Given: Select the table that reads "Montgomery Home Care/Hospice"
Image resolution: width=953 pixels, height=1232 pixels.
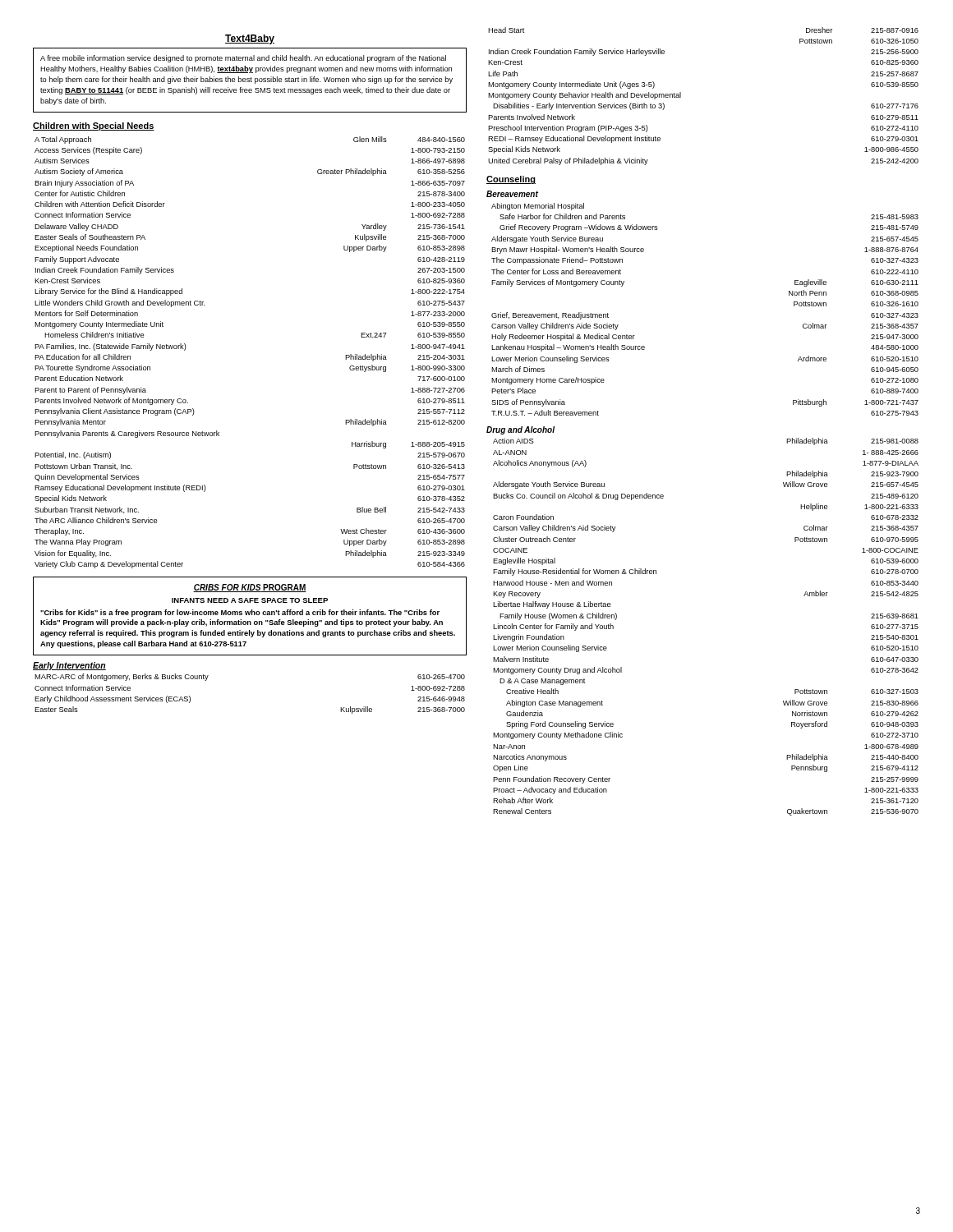Looking at the screenshot, I should click(x=703, y=310).
